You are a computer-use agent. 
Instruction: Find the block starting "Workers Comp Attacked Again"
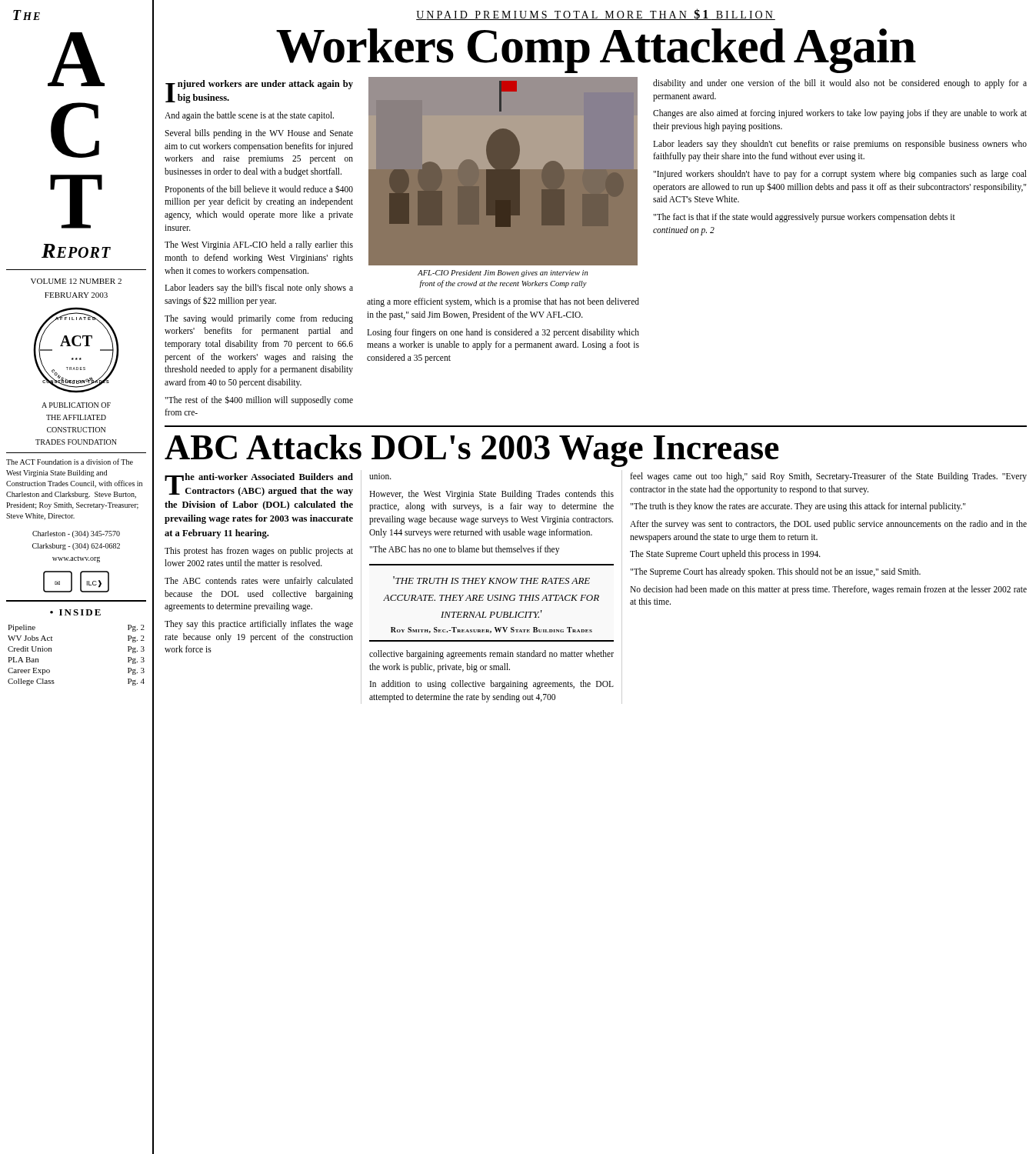[596, 46]
